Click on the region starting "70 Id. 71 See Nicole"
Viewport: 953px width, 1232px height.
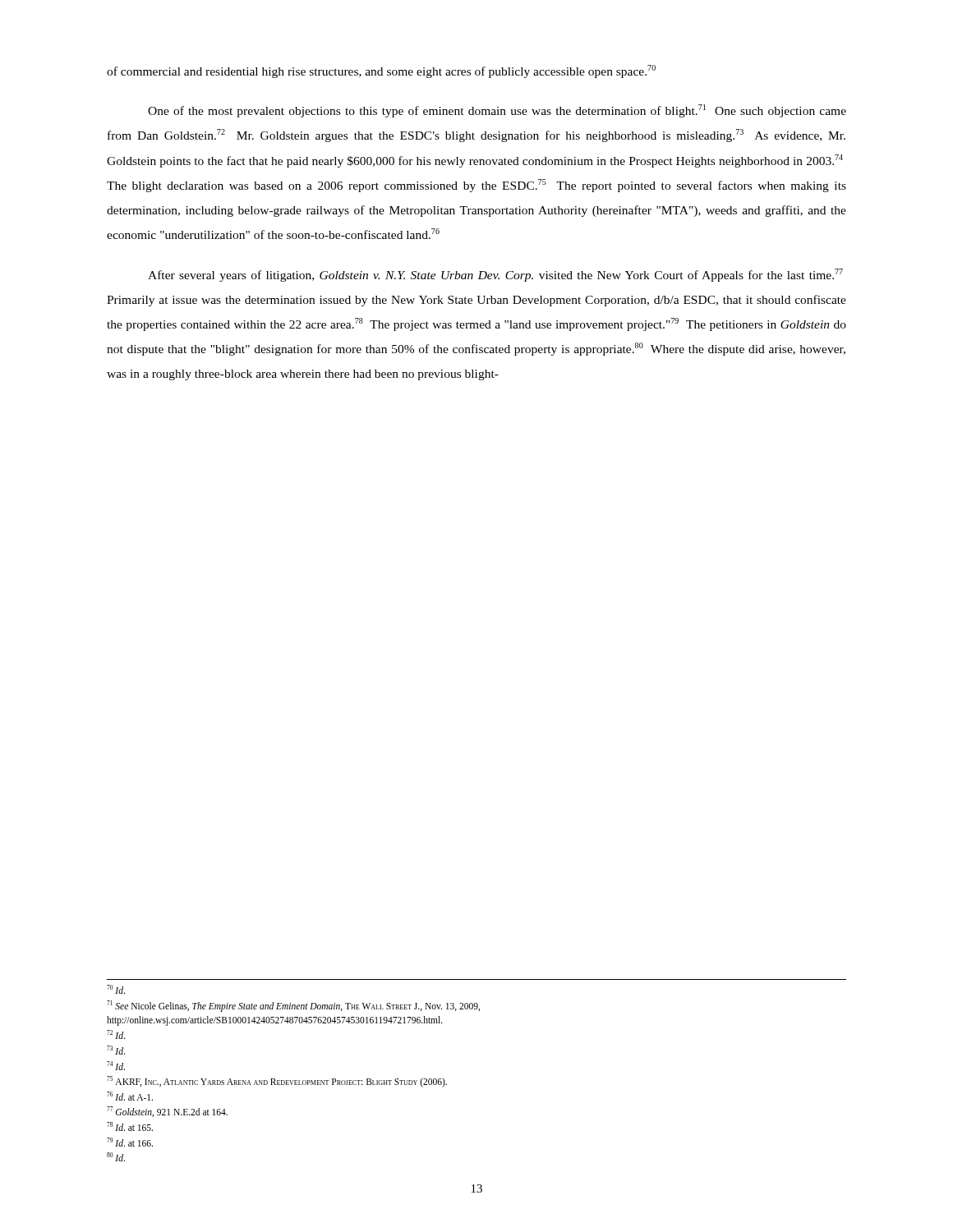point(116,989)
